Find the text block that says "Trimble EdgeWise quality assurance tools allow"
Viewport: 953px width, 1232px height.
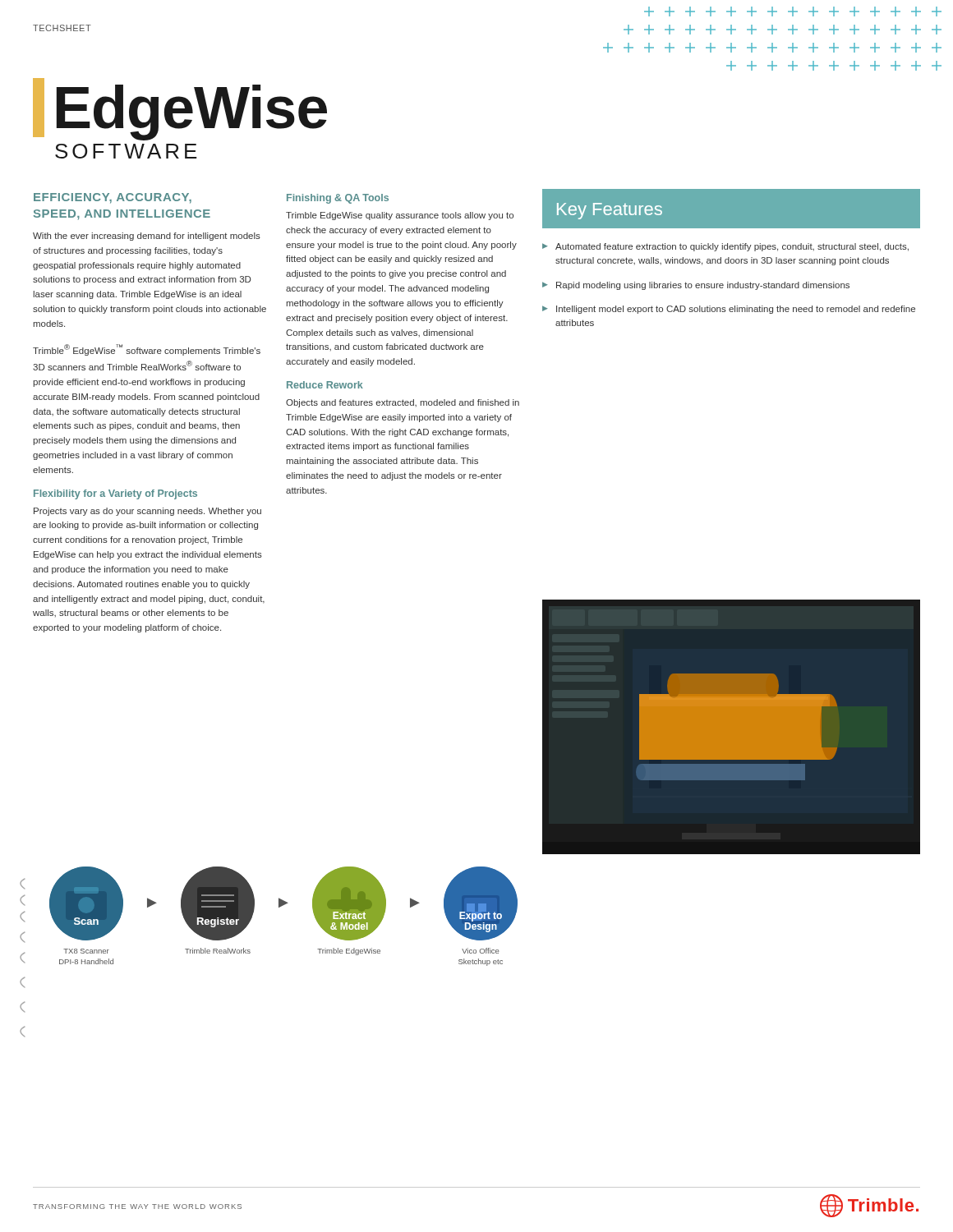(x=401, y=288)
